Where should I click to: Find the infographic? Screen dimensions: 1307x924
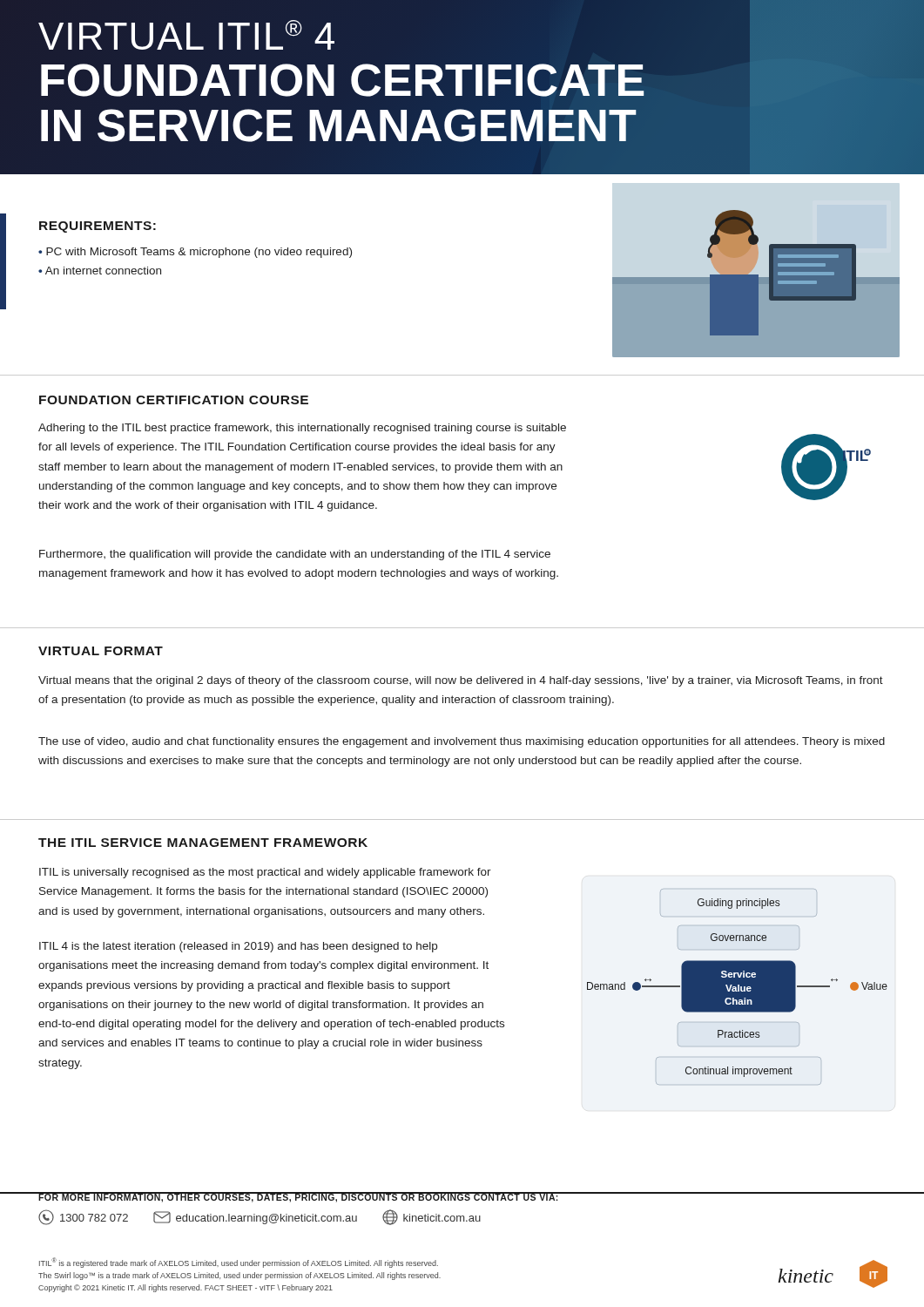[x=739, y=993]
